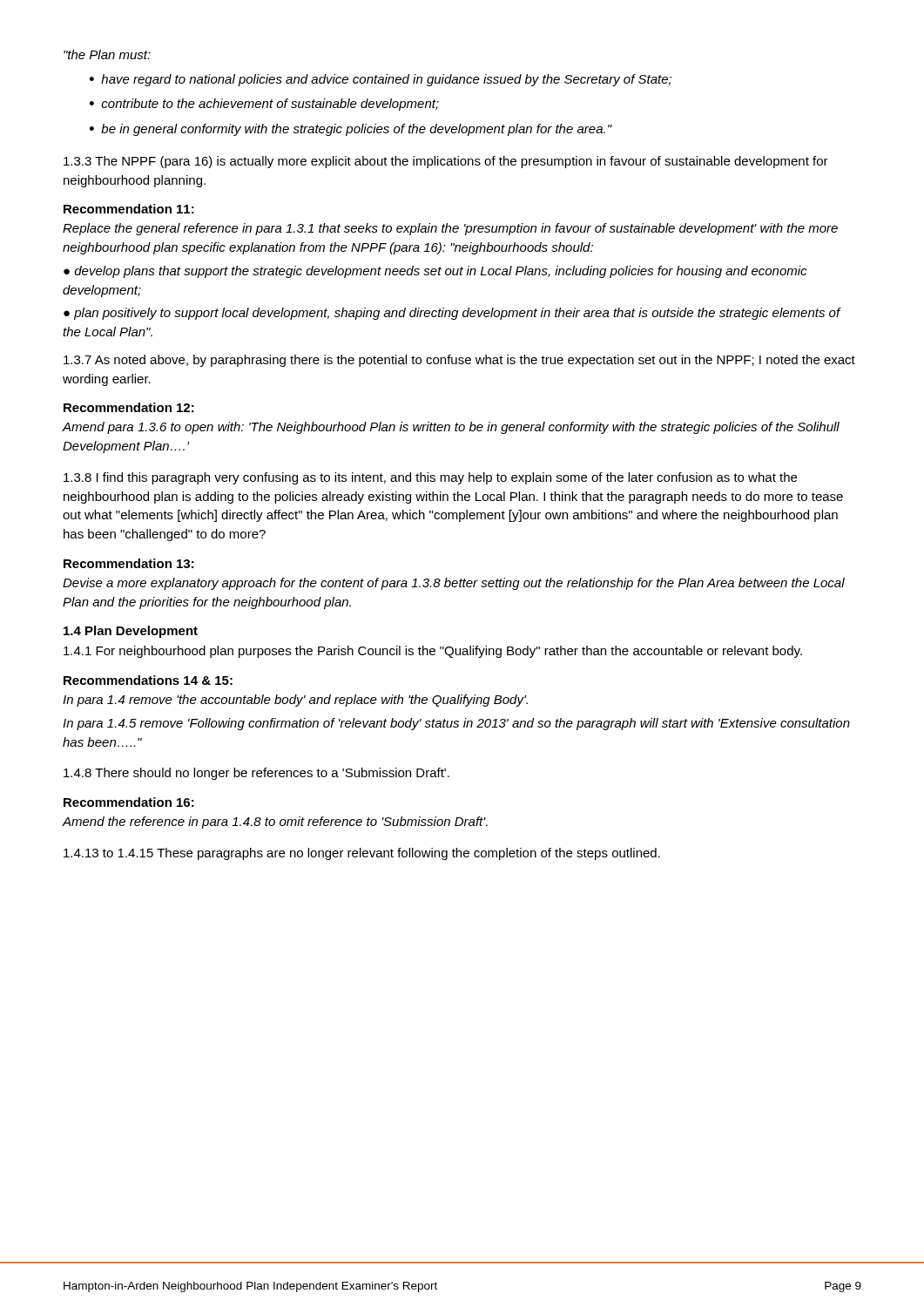Locate the block of text that opens with "• contribute to"
Image resolution: width=924 pixels, height=1307 pixels.
click(264, 104)
